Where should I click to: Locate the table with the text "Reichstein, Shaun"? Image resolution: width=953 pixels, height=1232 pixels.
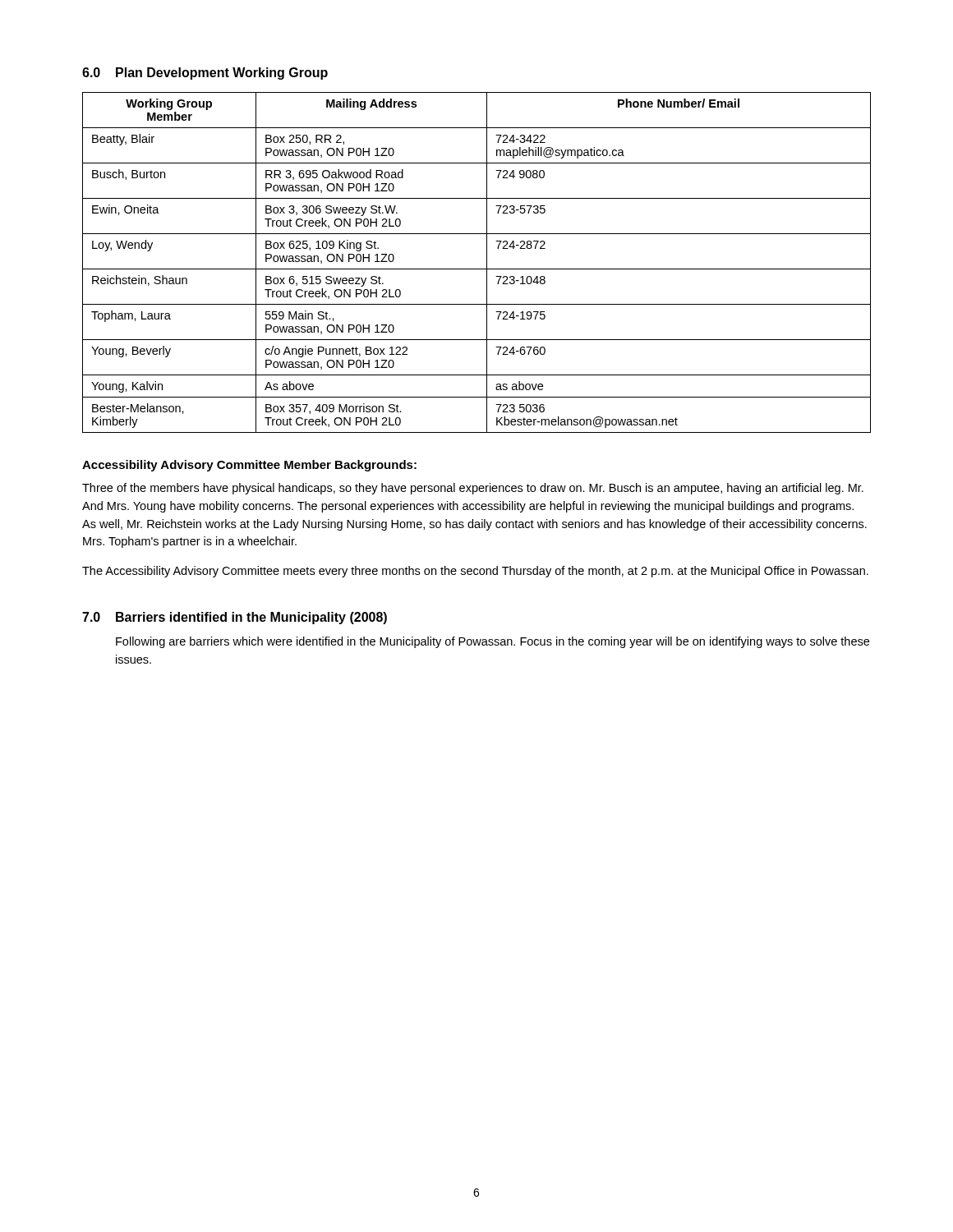click(x=476, y=262)
